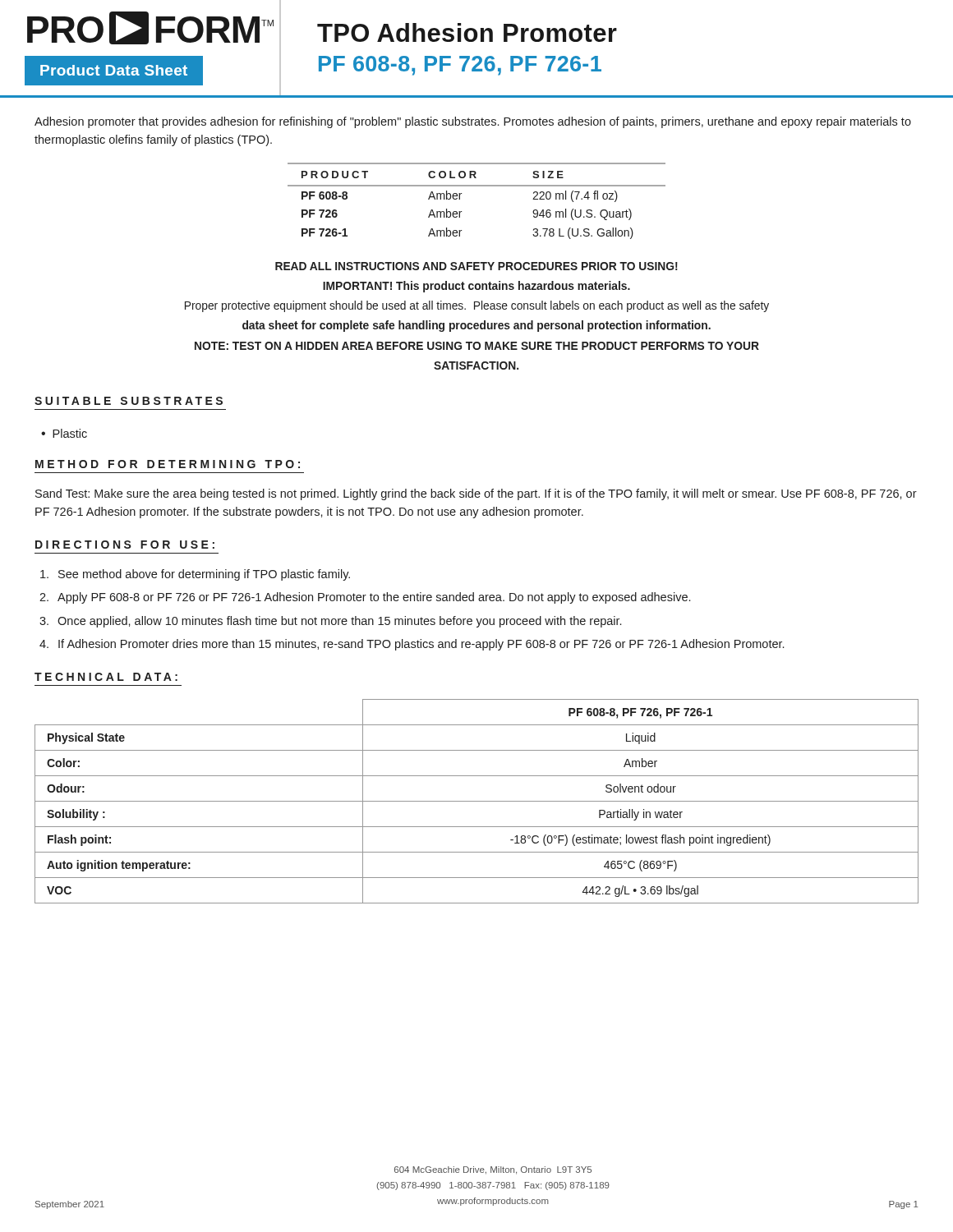Viewport: 953px width, 1232px height.
Task: Locate the table with the text "Partially in water"
Action: tap(476, 801)
